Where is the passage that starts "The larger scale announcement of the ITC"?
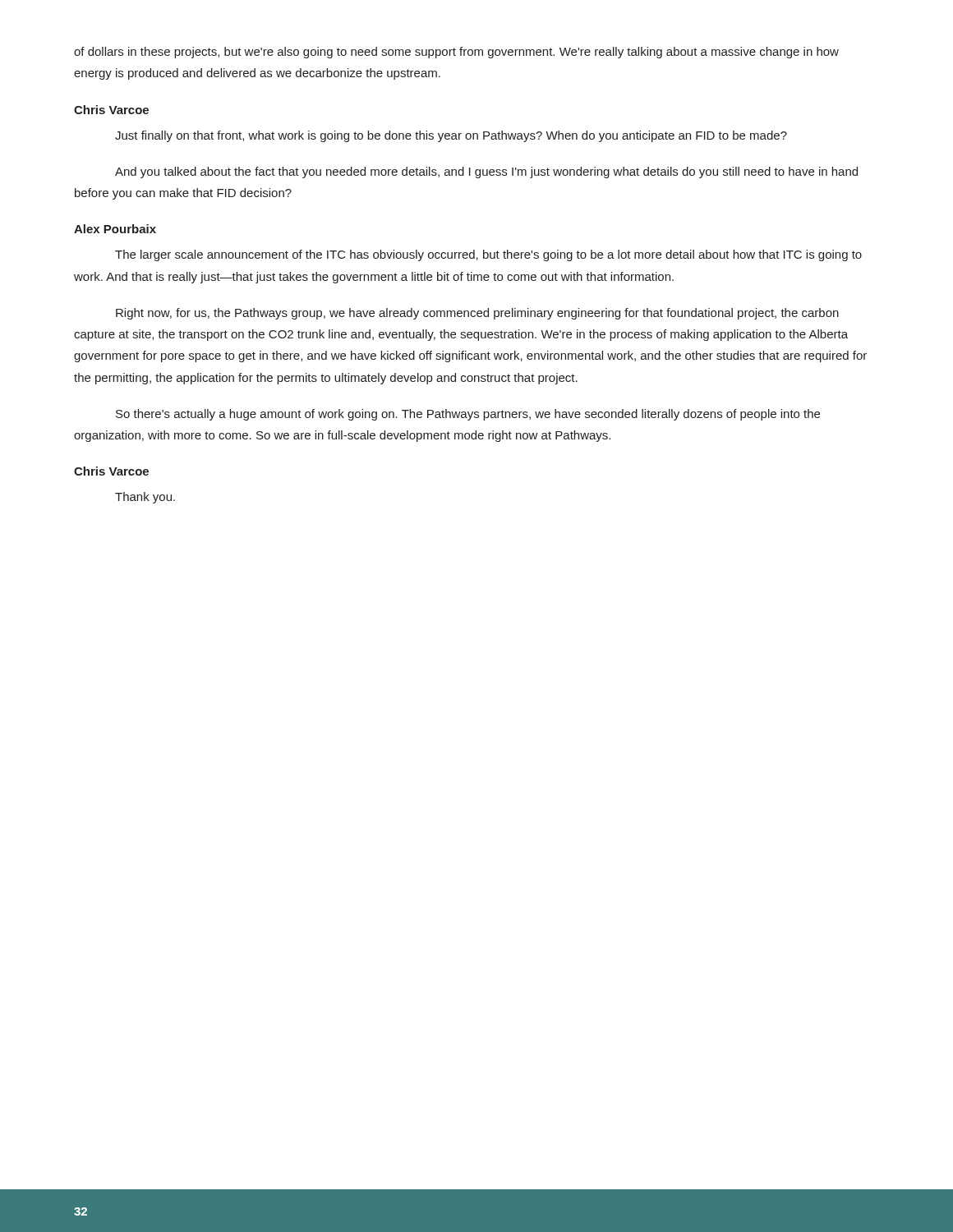 468,265
